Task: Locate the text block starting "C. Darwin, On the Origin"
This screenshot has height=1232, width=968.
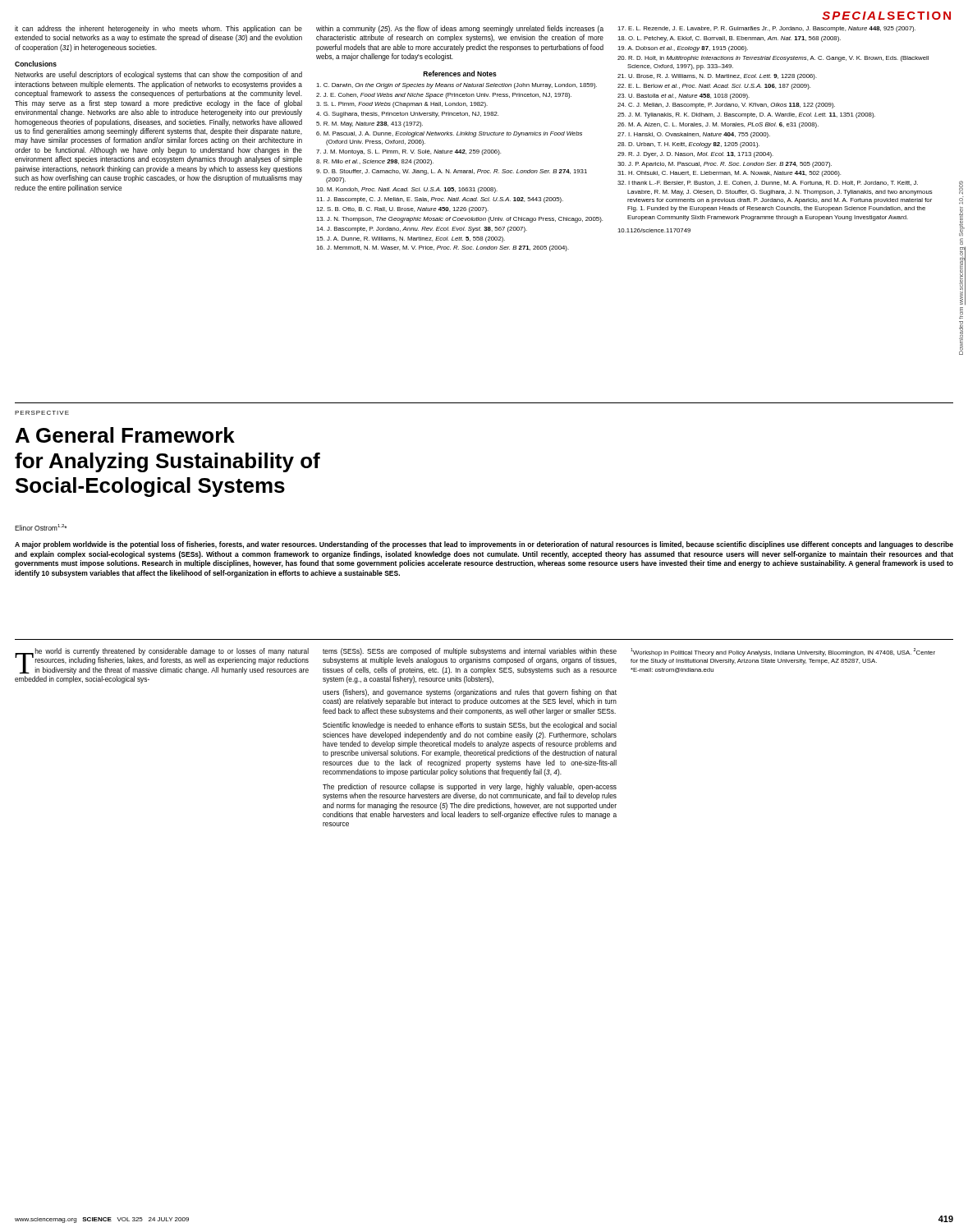Action: pyautogui.click(x=457, y=85)
